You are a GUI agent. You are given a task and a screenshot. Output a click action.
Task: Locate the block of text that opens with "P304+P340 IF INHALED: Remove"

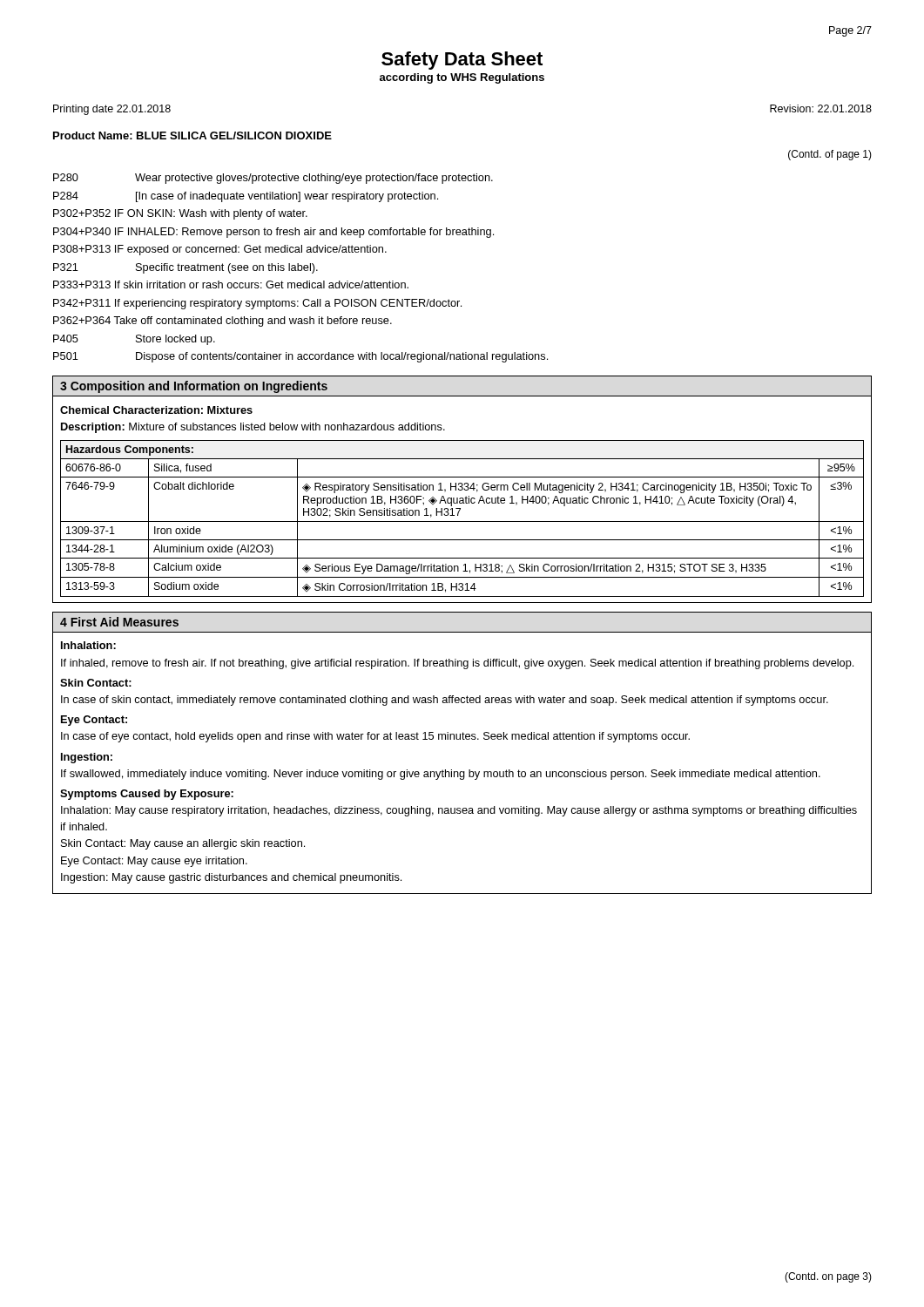click(x=274, y=231)
